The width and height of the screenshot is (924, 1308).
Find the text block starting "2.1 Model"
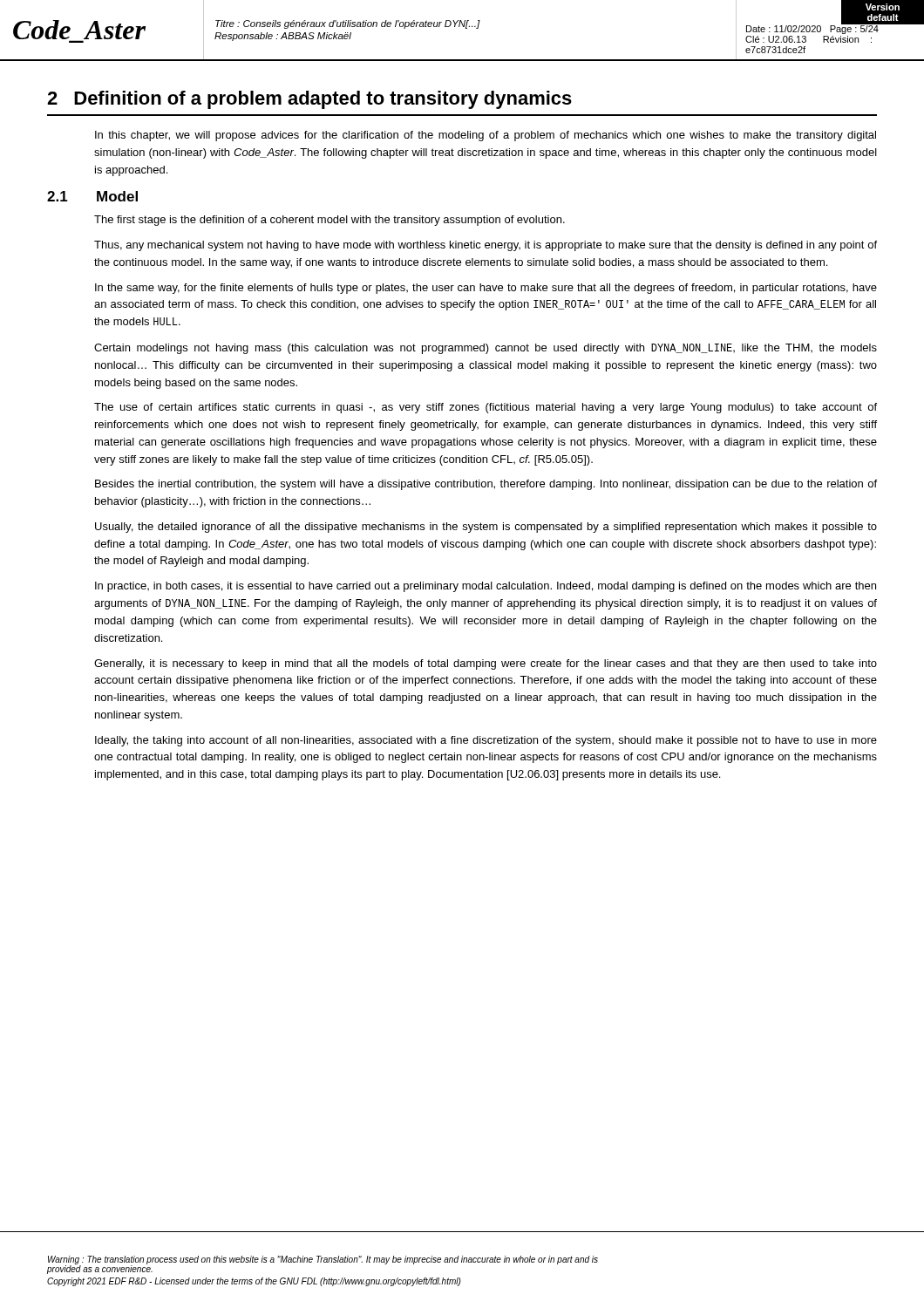pos(93,197)
